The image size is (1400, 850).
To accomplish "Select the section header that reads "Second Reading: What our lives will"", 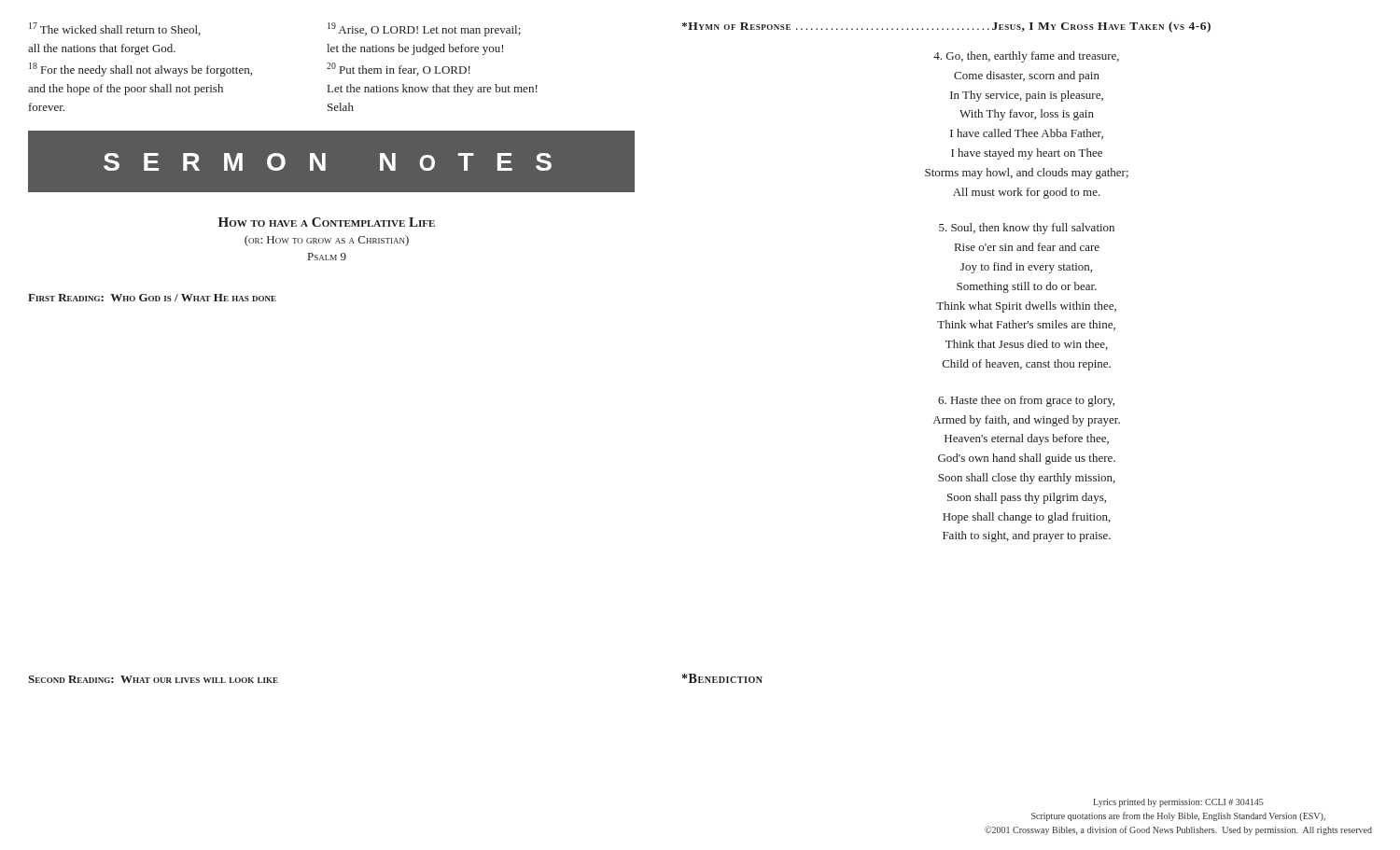I will tap(153, 679).
